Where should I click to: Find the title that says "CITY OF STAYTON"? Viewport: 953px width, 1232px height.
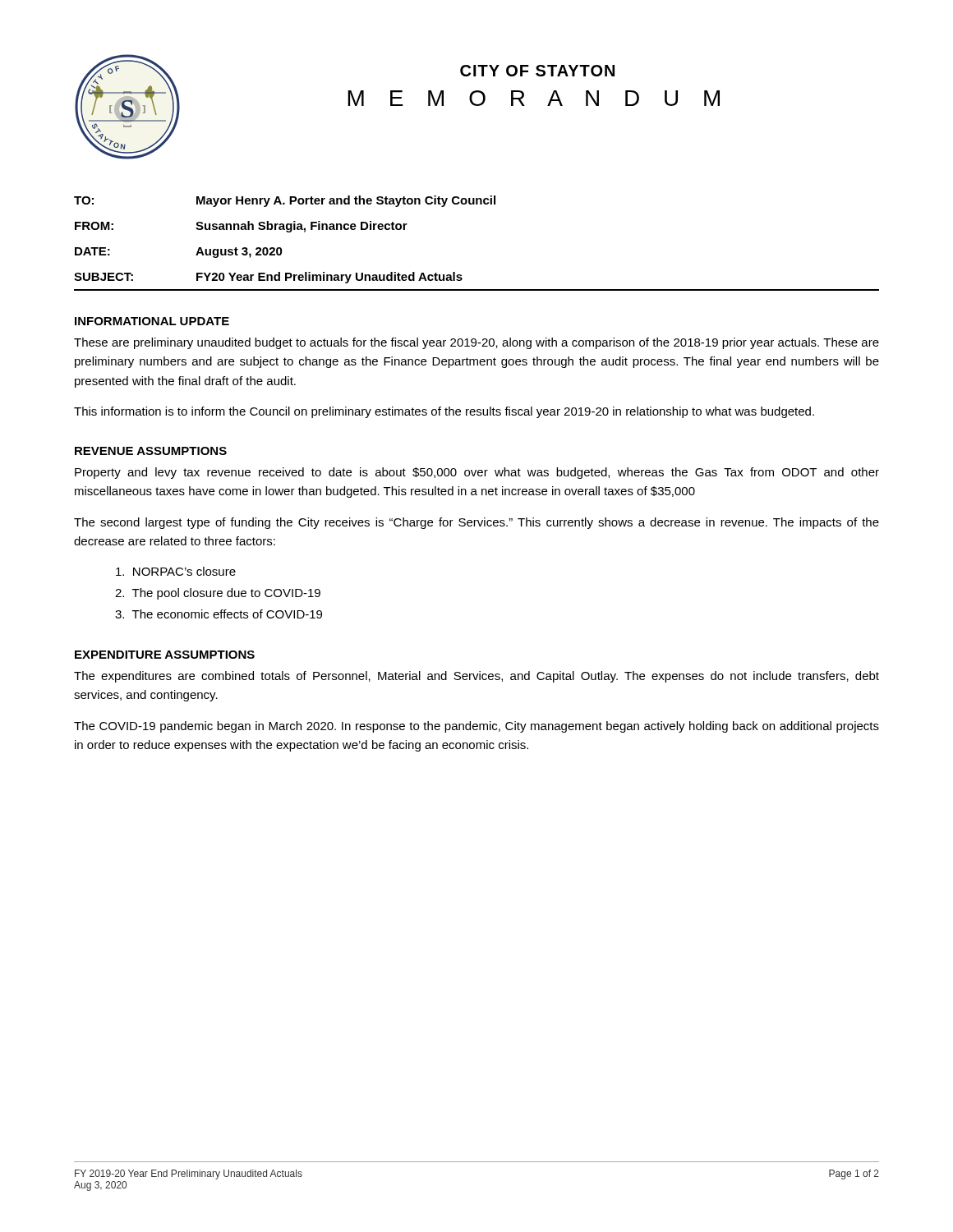pyautogui.click(x=538, y=71)
